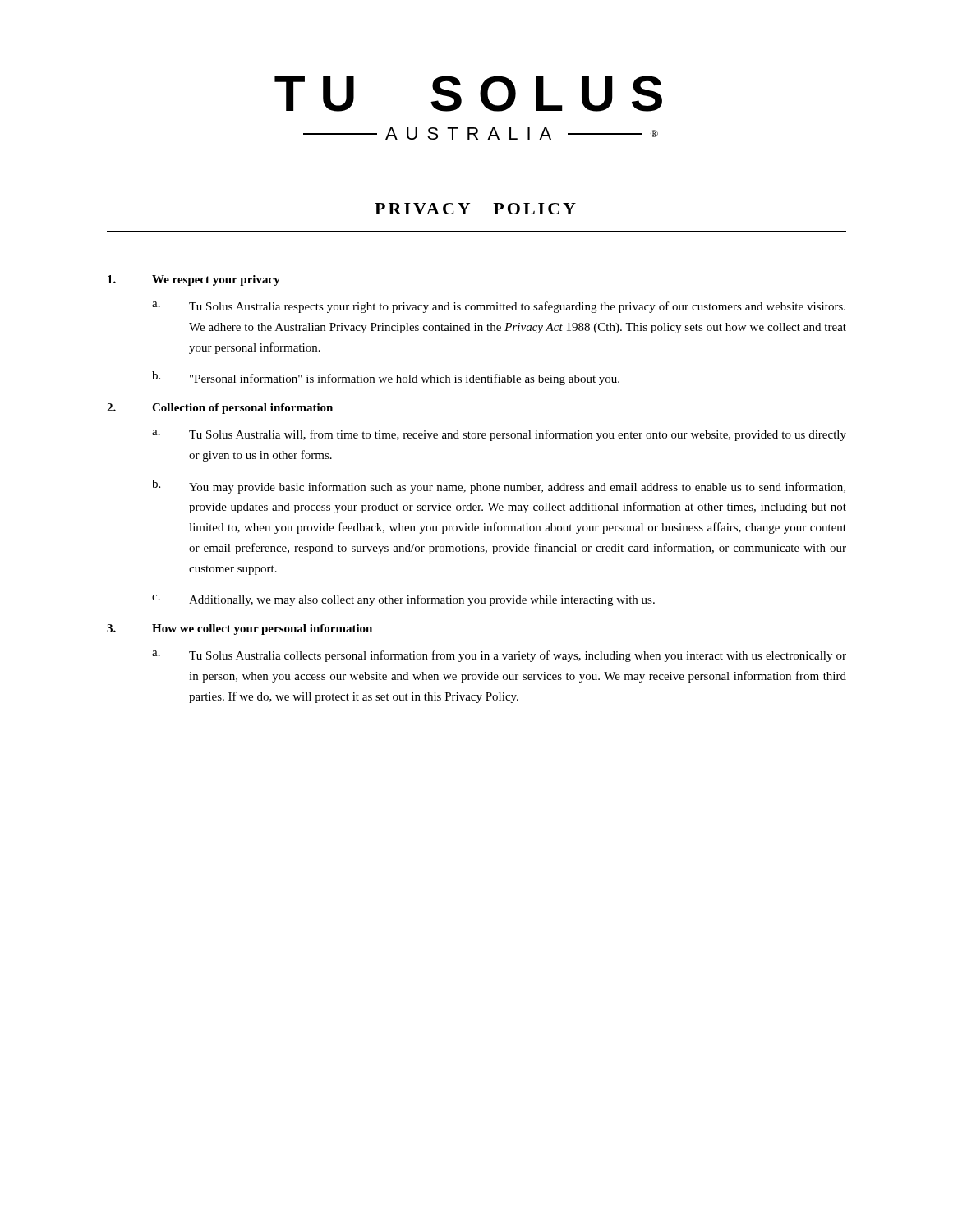Screen dimensions: 1232x953
Task: Select the block starting "a. Tu Solus Australia will,"
Action: pos(499,445)
